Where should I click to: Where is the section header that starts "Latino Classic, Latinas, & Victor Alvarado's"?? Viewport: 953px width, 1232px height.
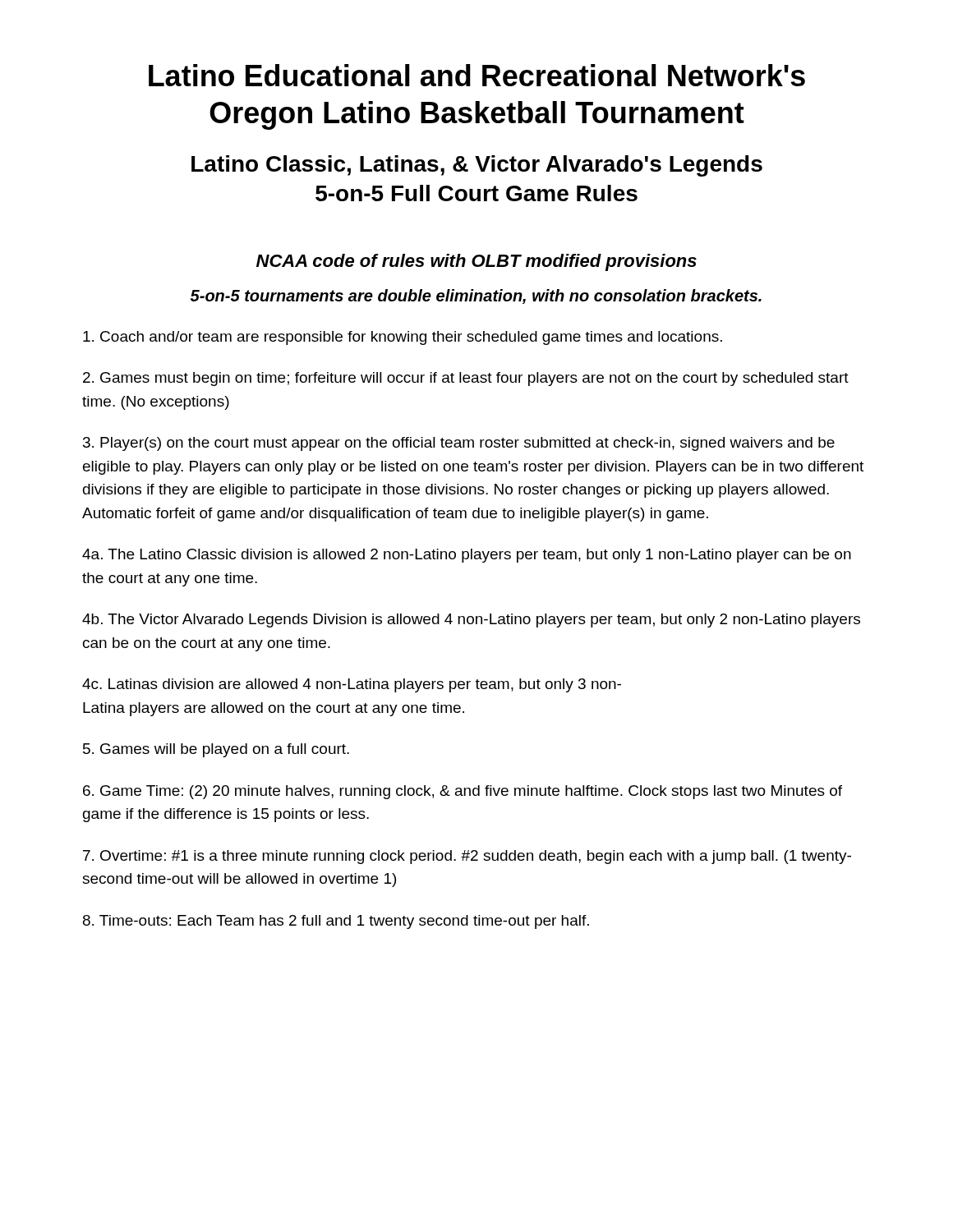[x=476, y=179]
